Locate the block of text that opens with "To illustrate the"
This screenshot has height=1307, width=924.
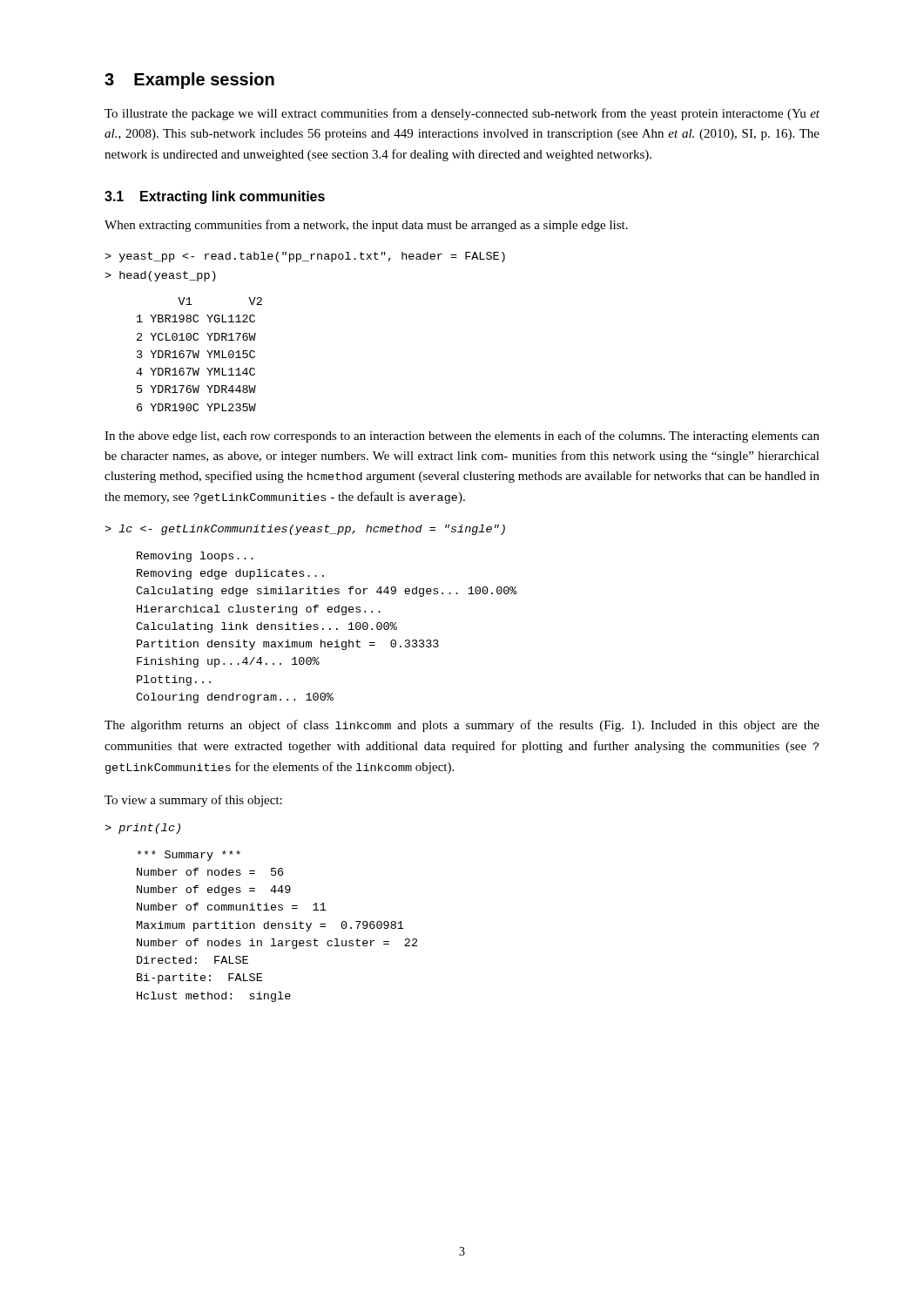tap(462, 134)
